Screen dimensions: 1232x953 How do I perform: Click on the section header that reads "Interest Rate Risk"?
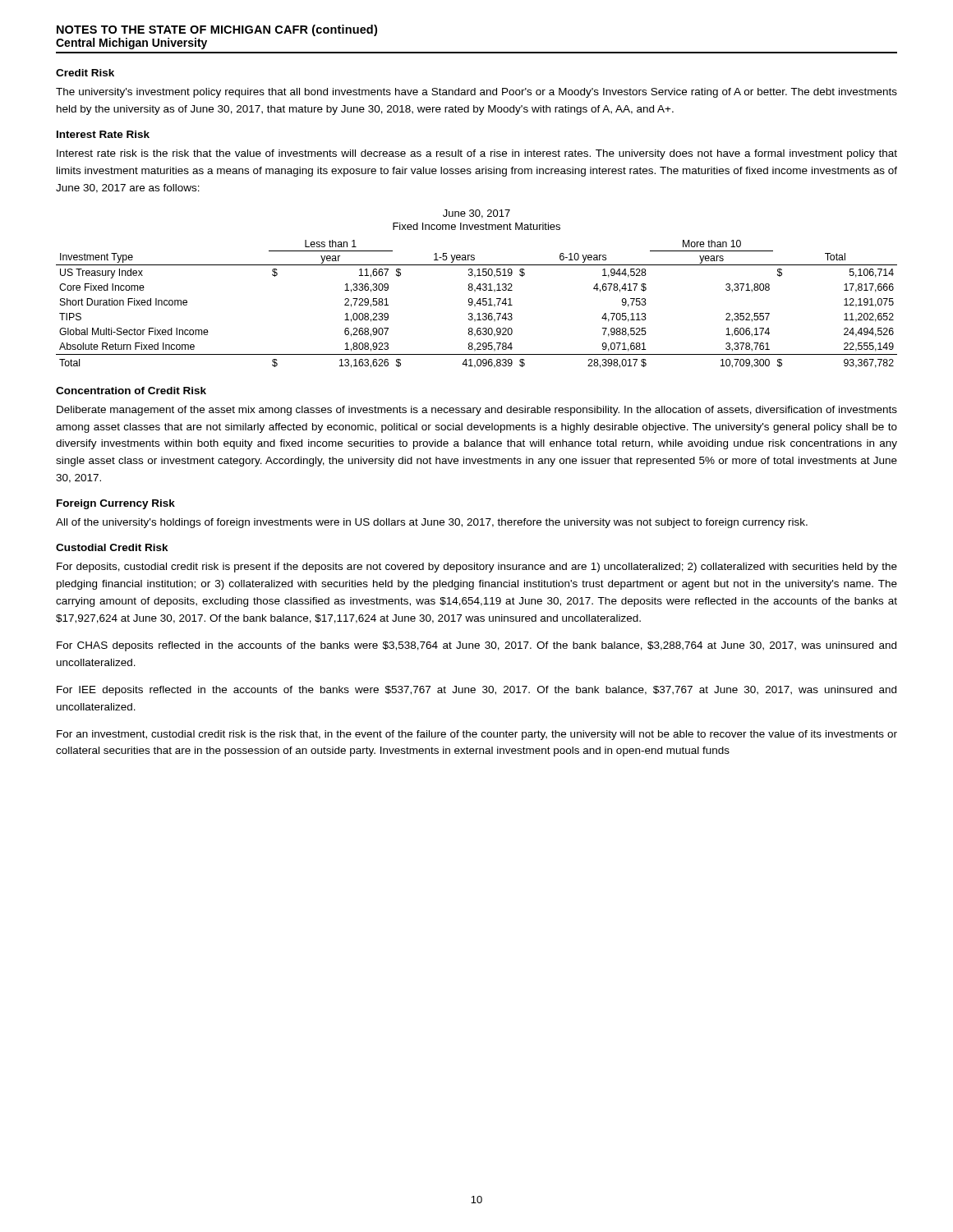click(x=103, y=134)
